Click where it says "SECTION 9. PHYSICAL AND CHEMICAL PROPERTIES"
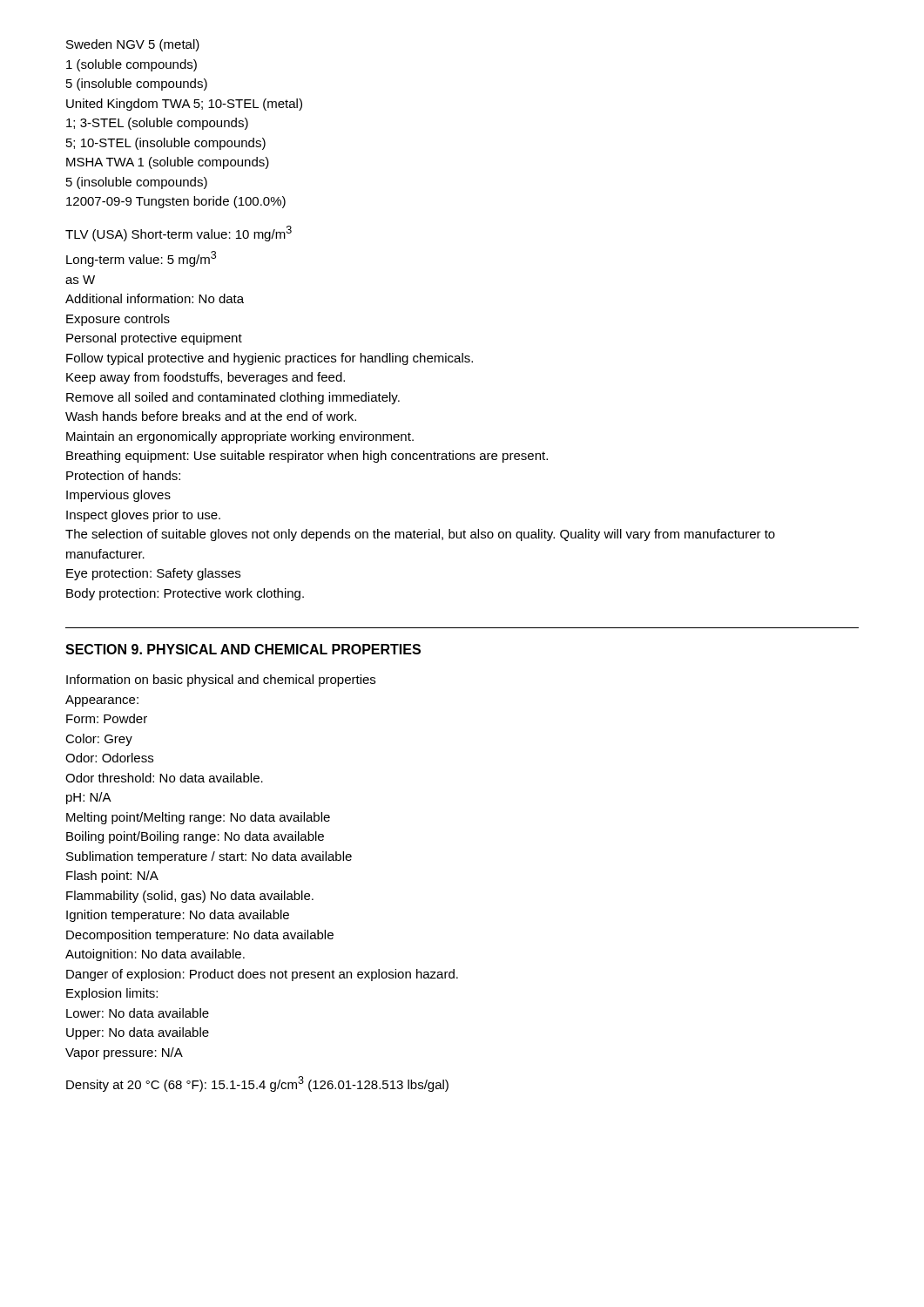This screenshot has height=1307, width=924. point(243,650)
